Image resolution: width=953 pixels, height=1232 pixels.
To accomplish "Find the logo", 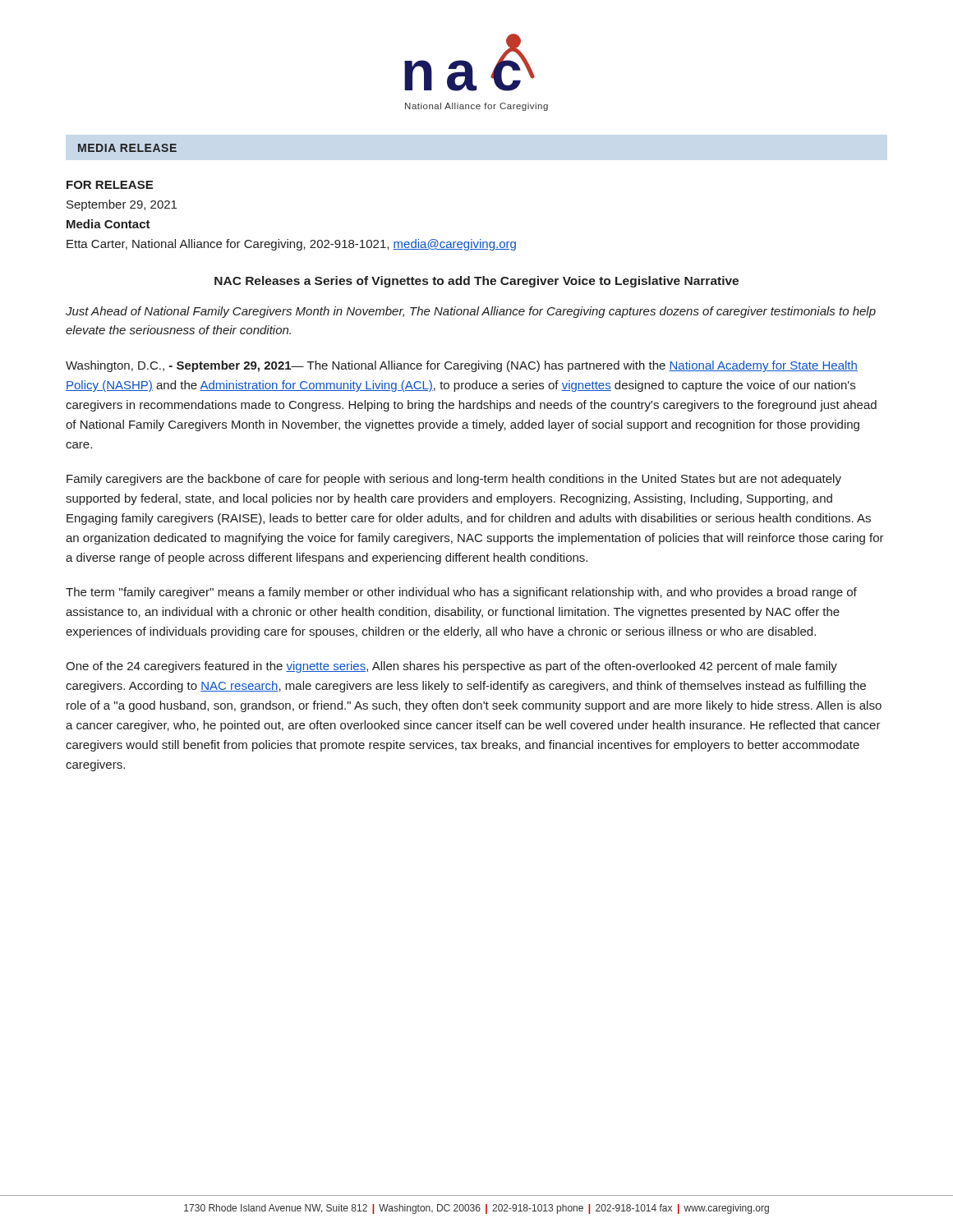I will pos(476,67).
